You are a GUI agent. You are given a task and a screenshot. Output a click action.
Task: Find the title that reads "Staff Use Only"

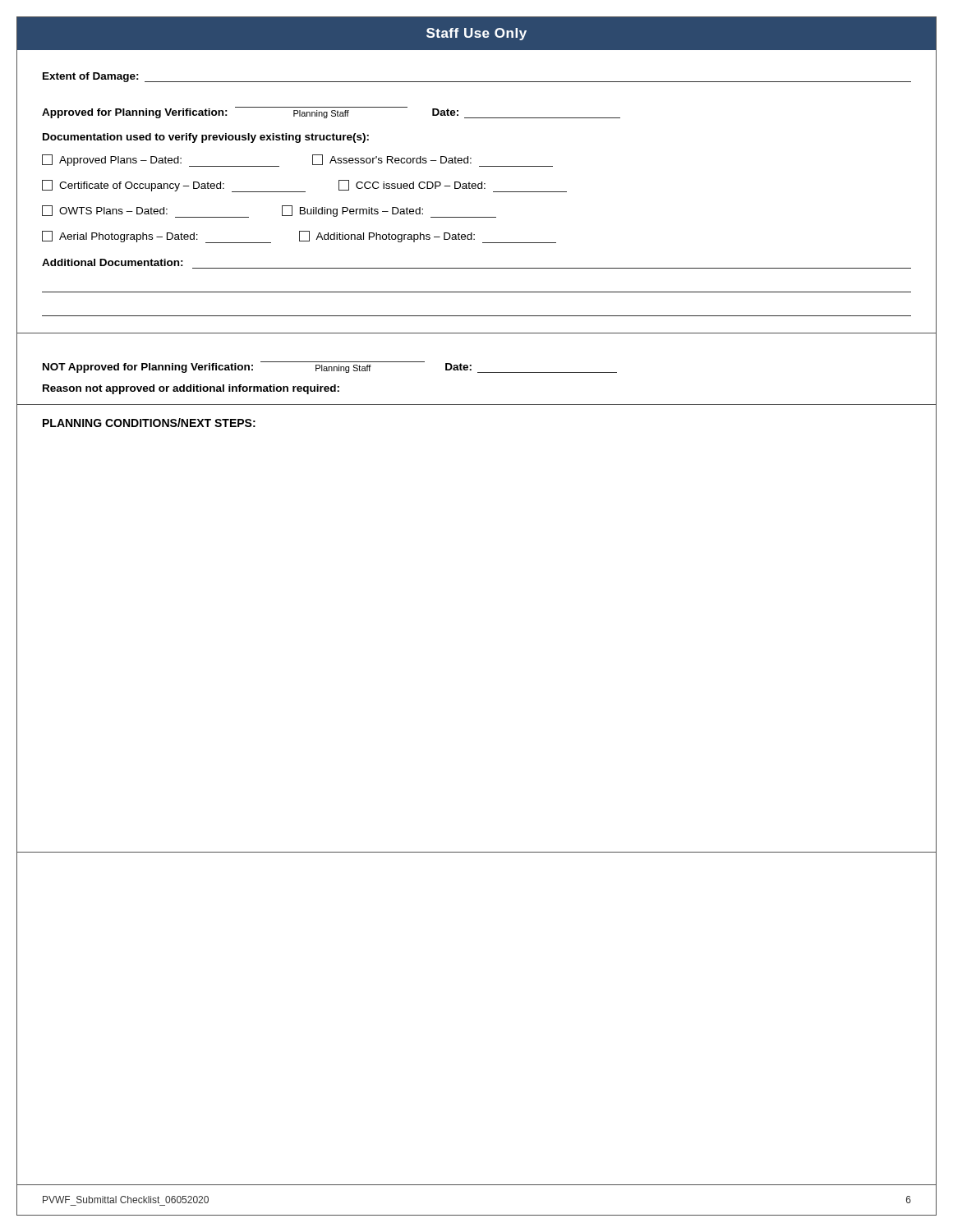pos(476,34)
